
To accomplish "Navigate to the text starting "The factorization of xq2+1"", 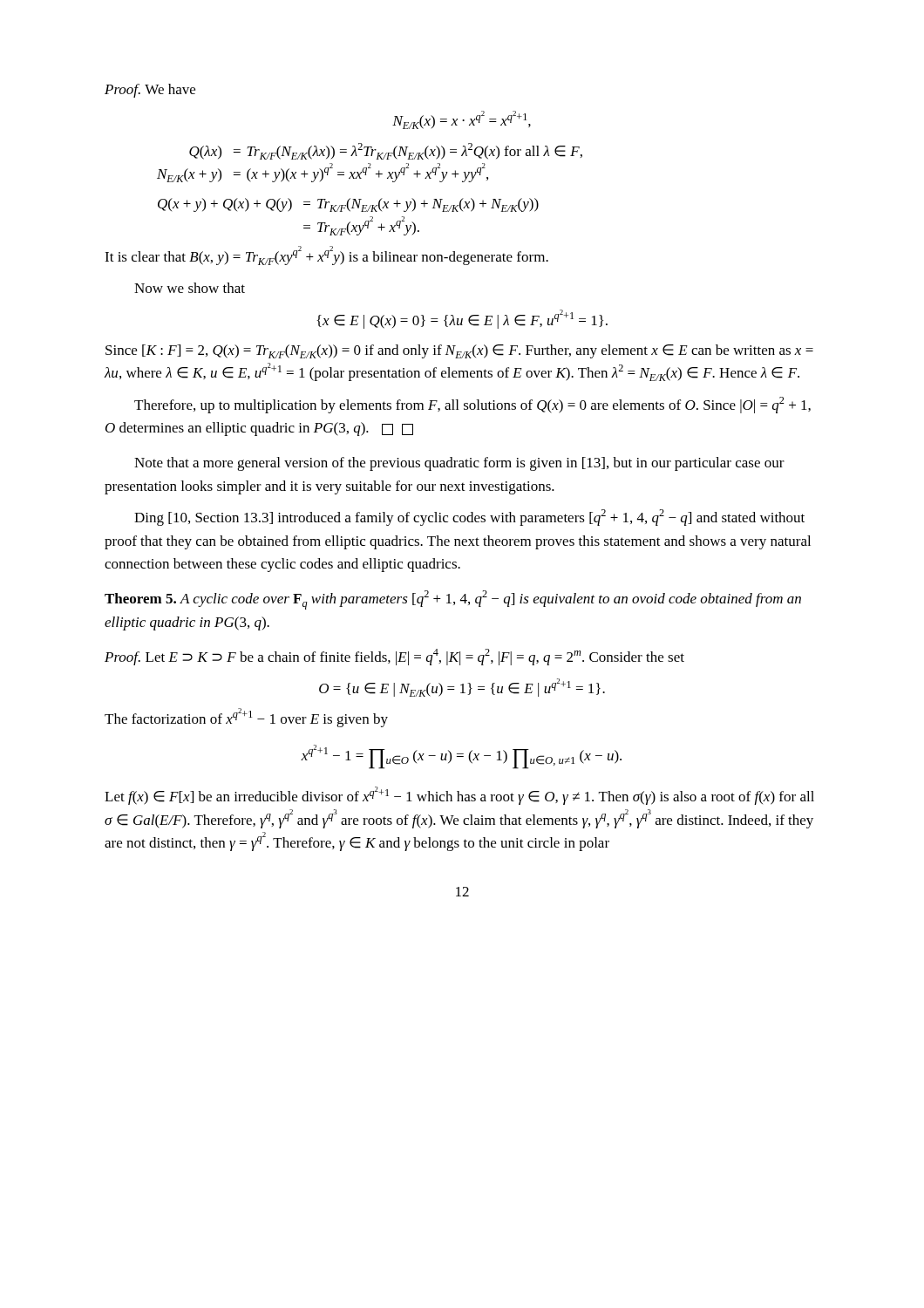I will [246, 717].
